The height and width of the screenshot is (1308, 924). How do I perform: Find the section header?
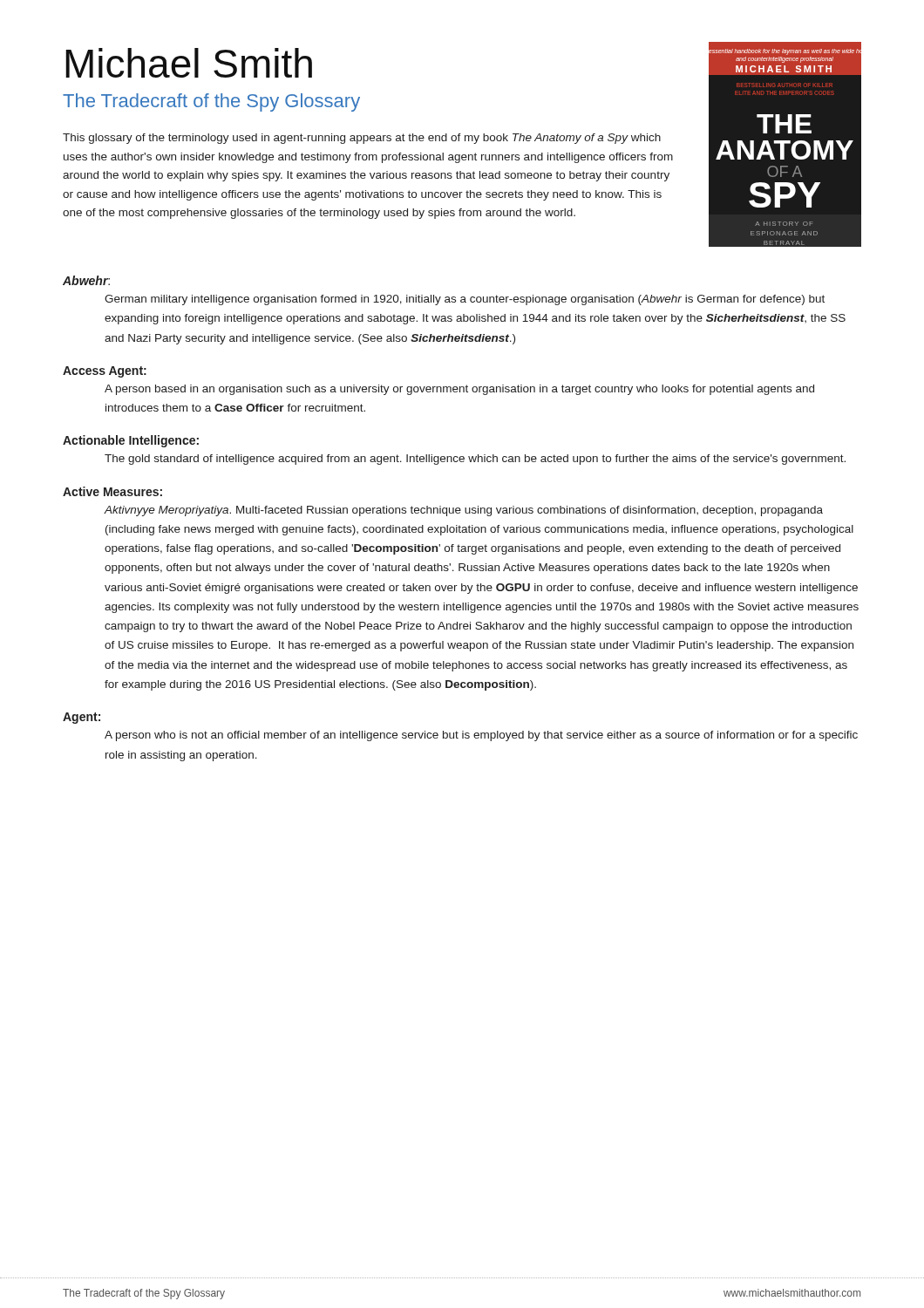(x=372, y=101)
